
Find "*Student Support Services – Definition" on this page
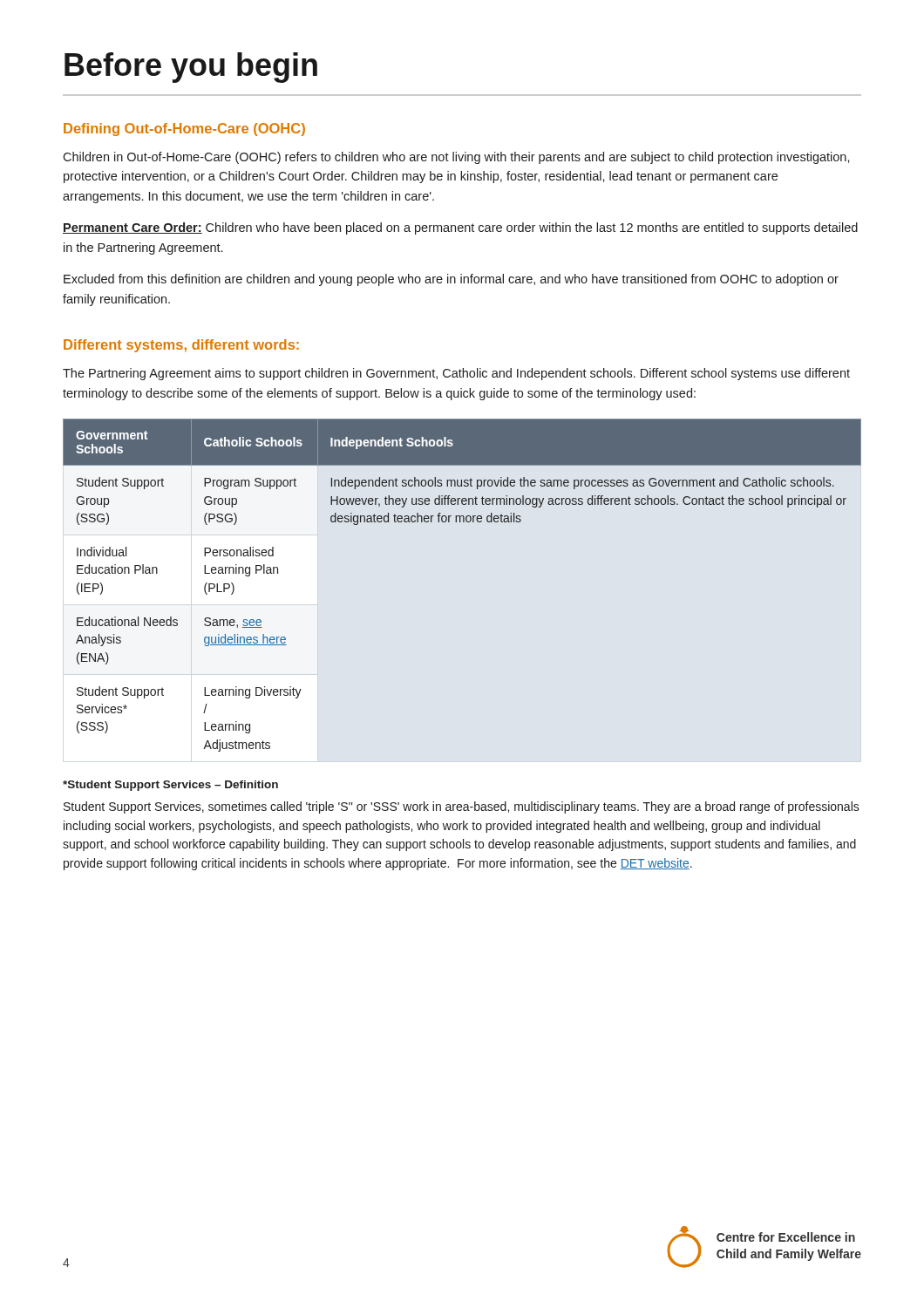click(170, 786)
